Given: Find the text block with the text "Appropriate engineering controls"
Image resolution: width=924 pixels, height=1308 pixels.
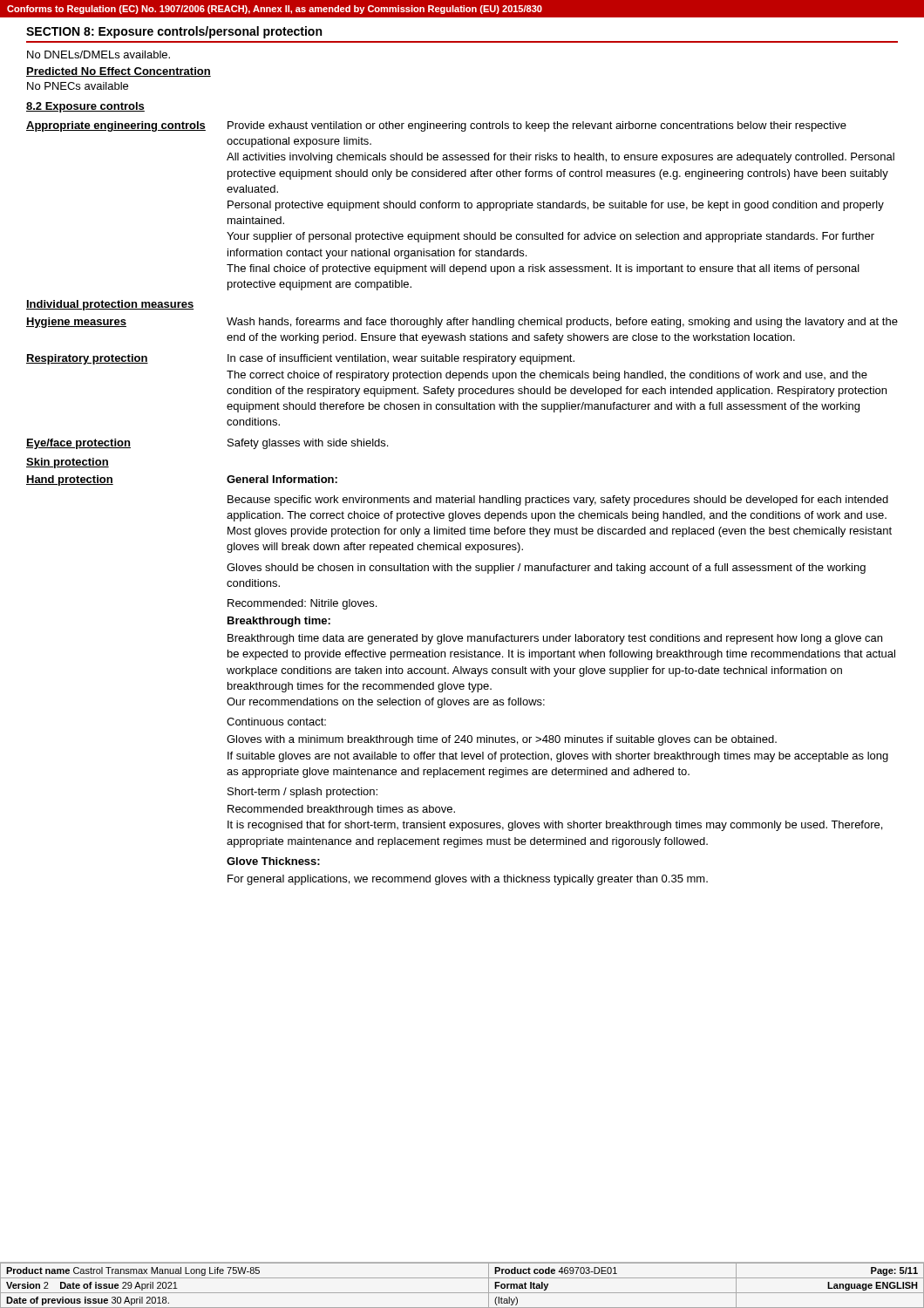Looking at the screenshot, I should pyautogui.click(x=462, y=205).
